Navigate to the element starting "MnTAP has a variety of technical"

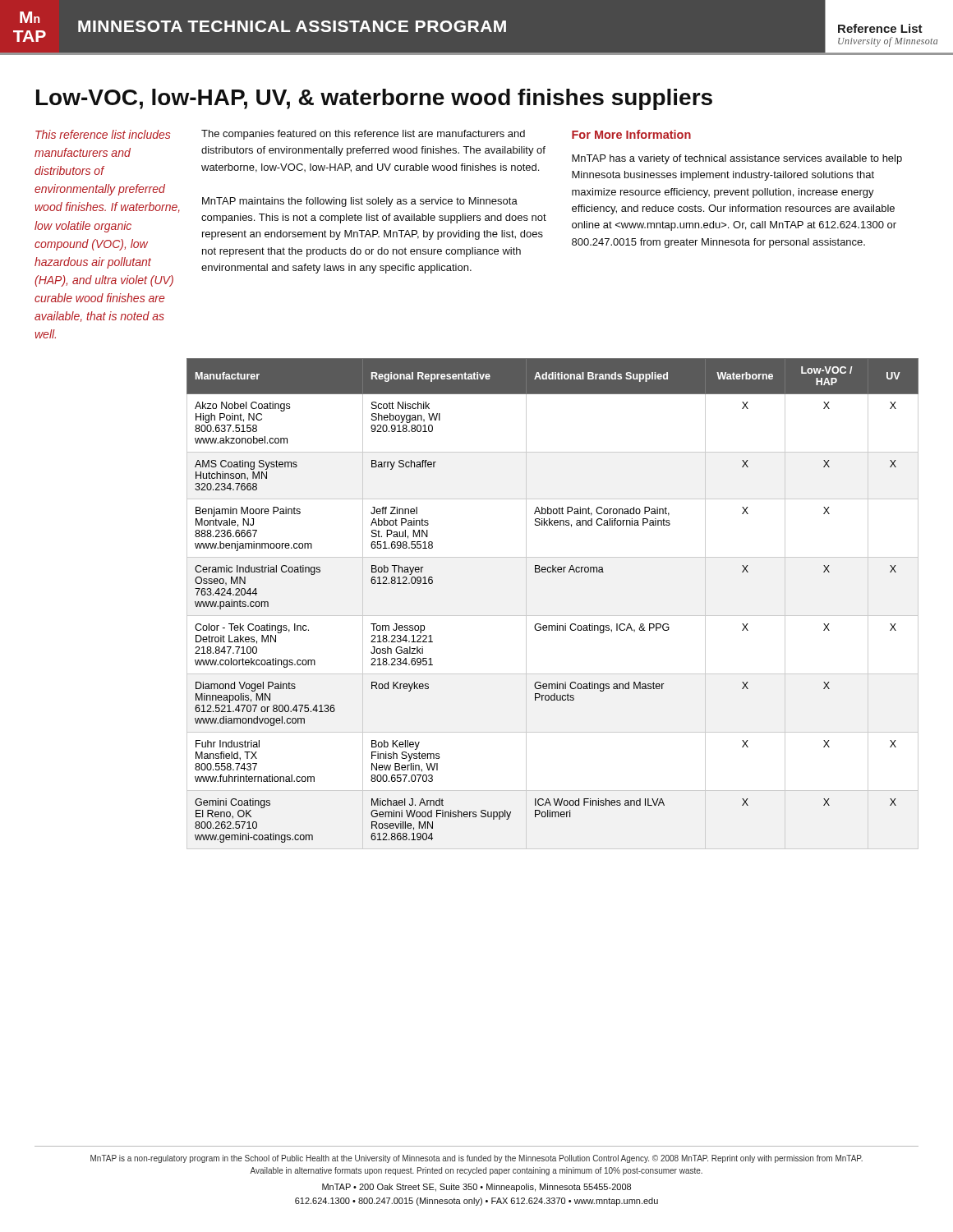737,200
